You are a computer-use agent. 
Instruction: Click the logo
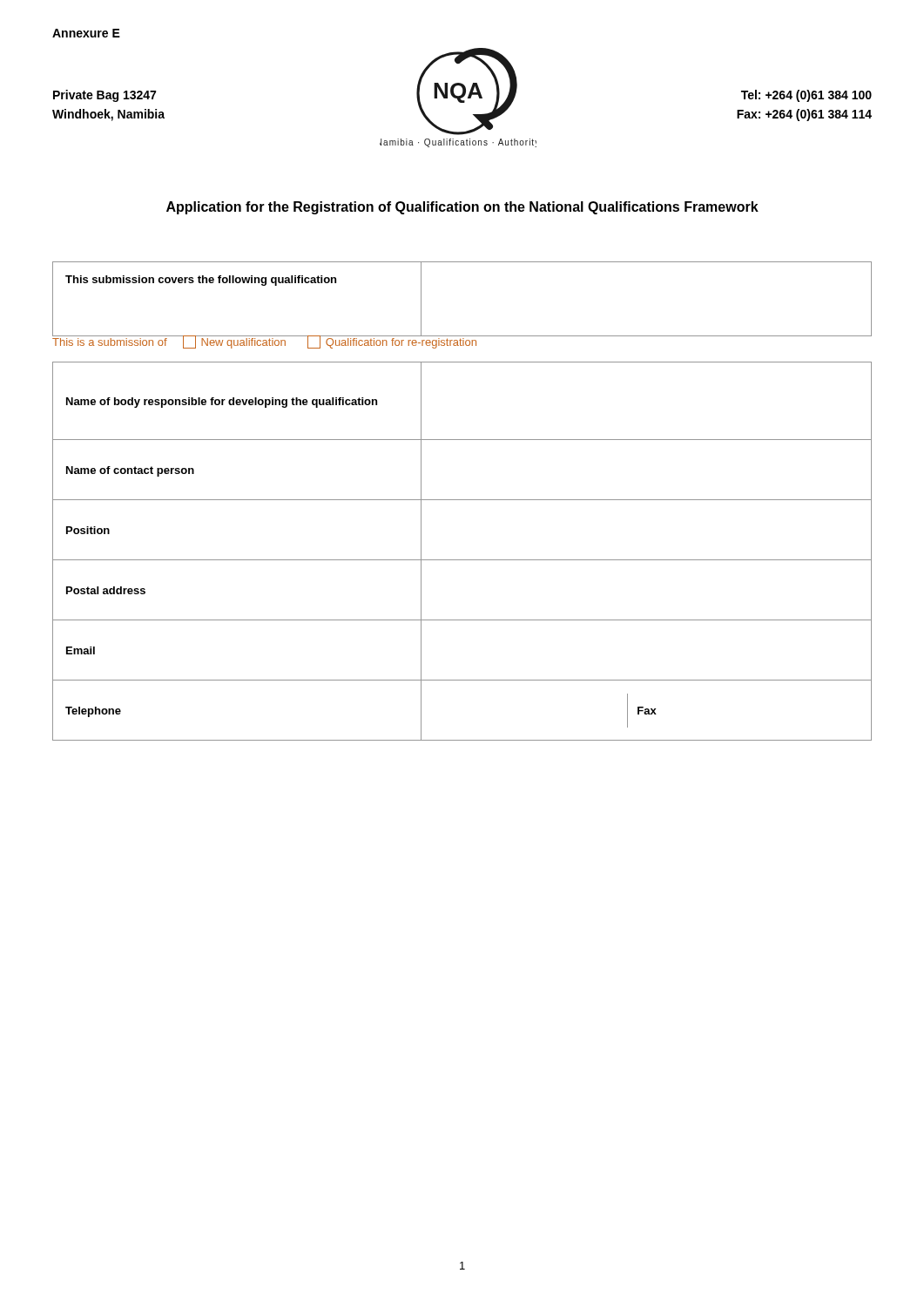[458, 105]
